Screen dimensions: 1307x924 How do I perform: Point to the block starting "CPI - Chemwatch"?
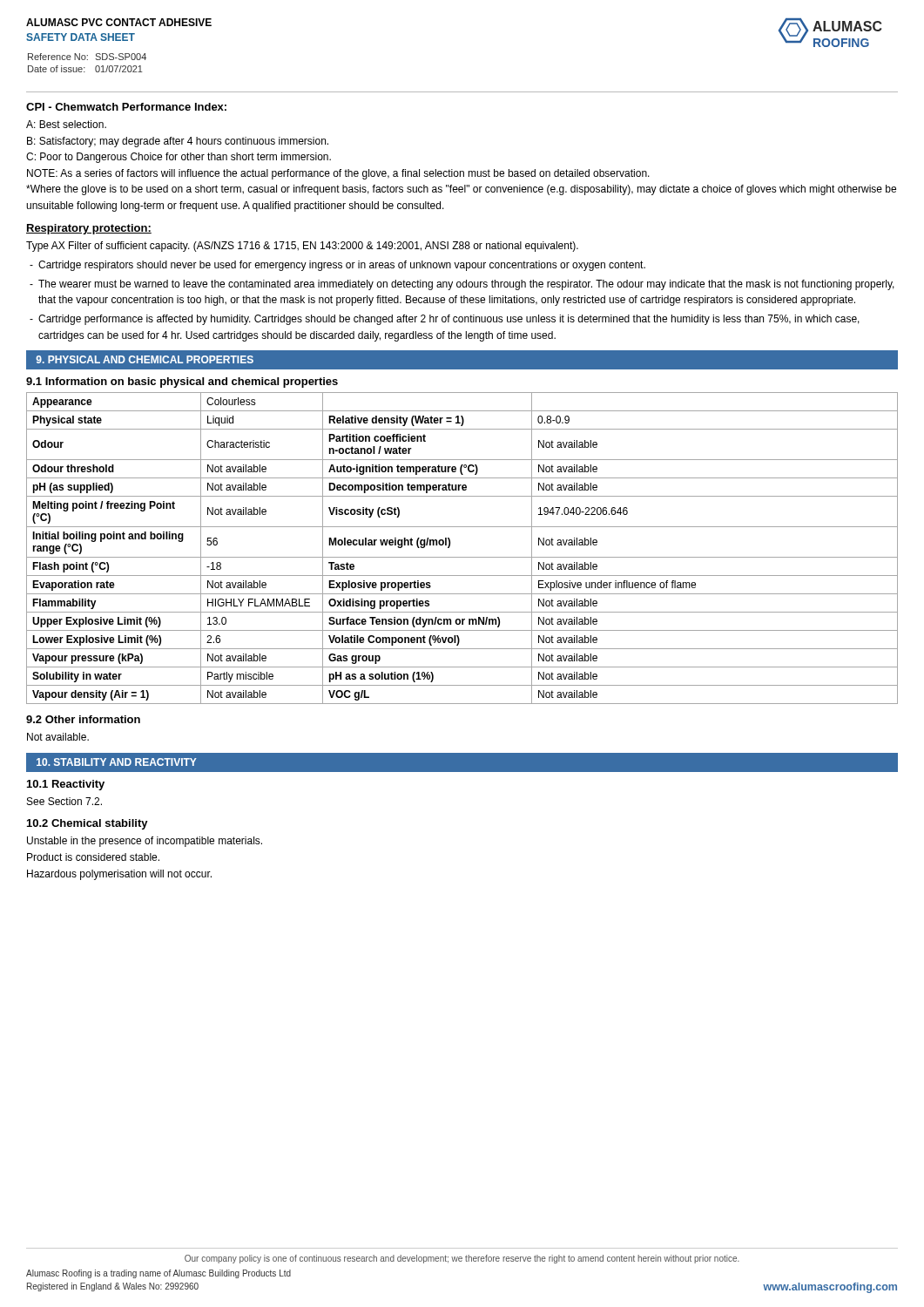(127, 107)
